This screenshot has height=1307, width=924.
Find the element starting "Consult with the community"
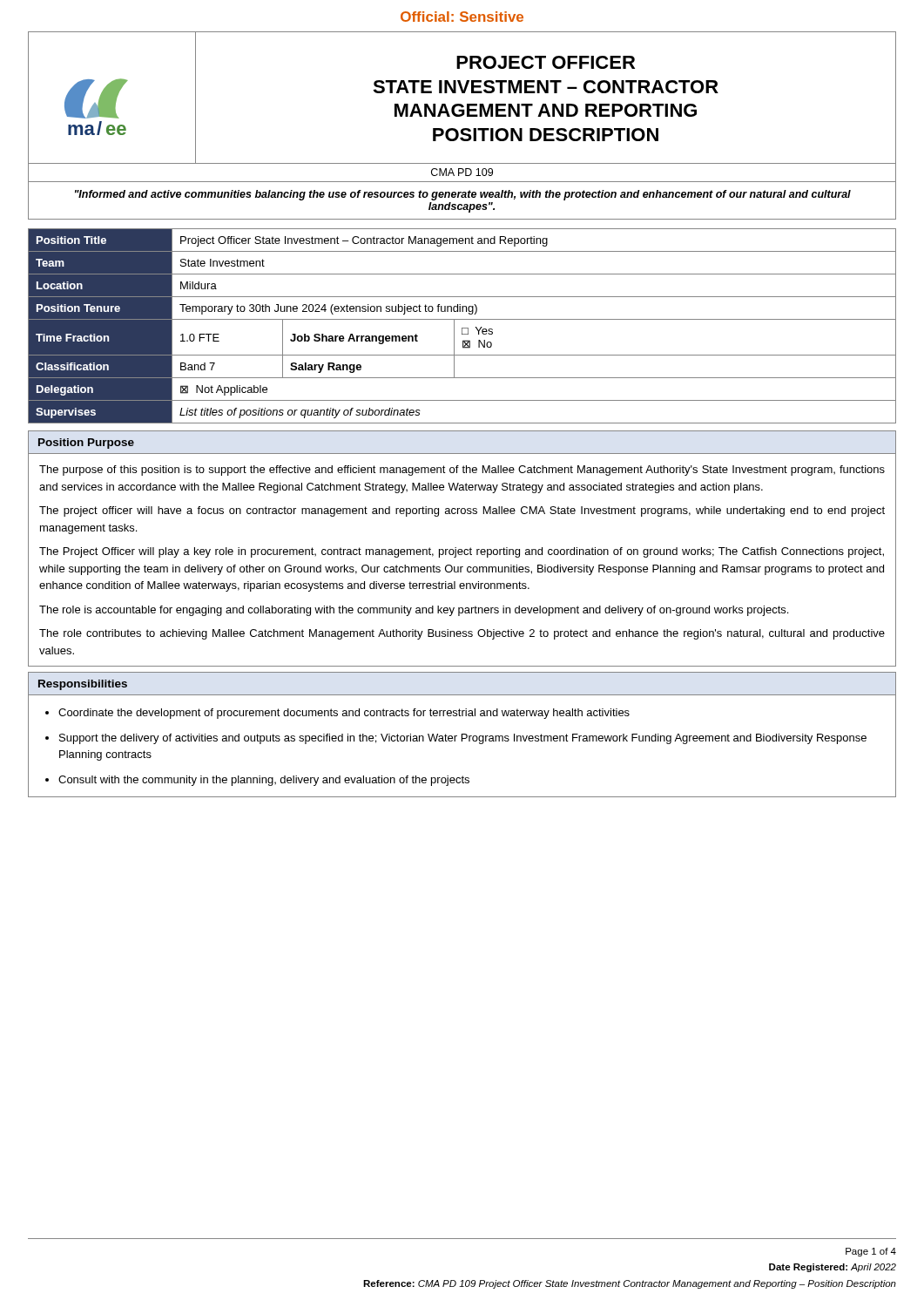[x=264, y=779]
